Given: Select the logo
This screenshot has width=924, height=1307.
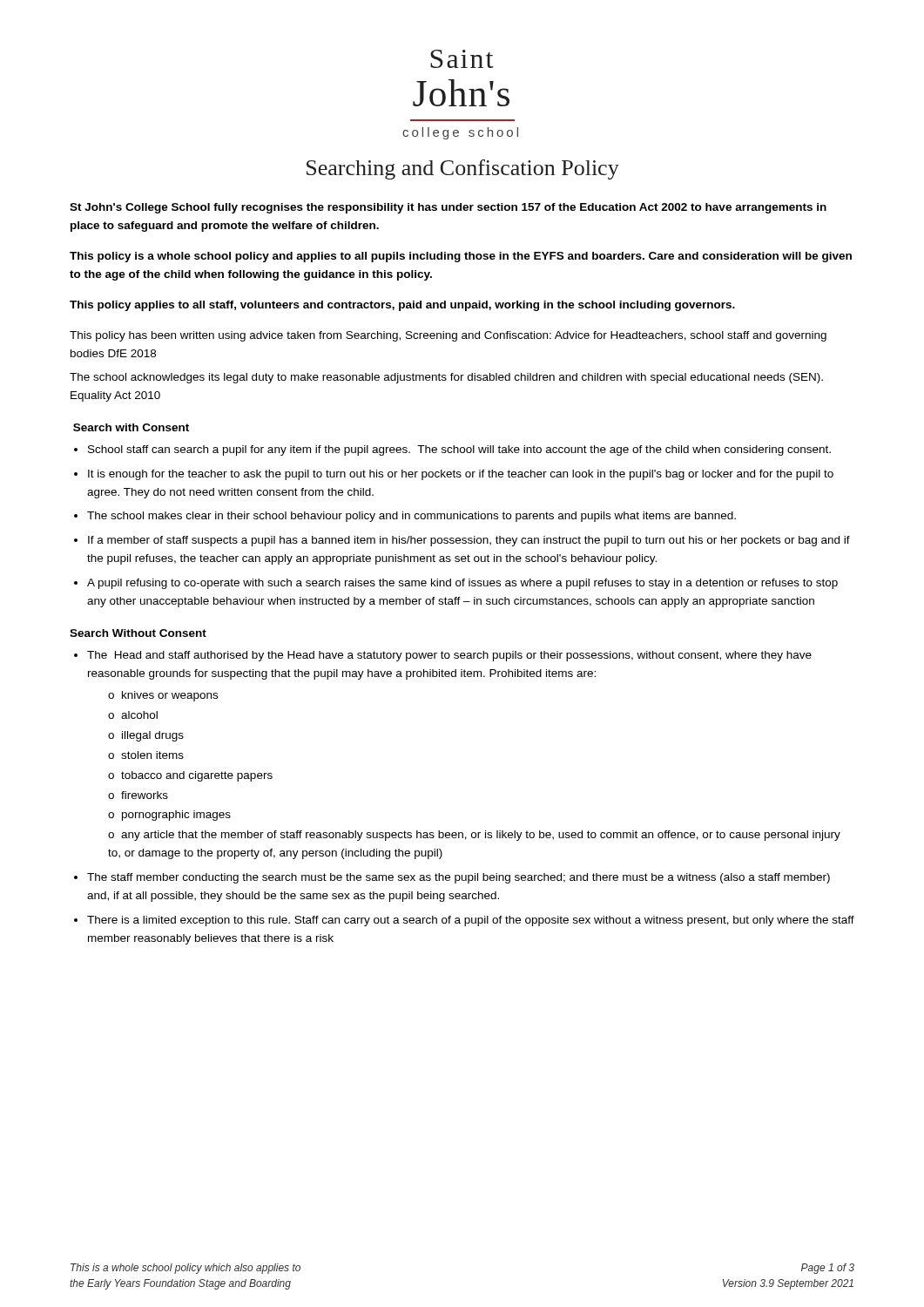Looking at the screenshot, I should pos(462,92).
